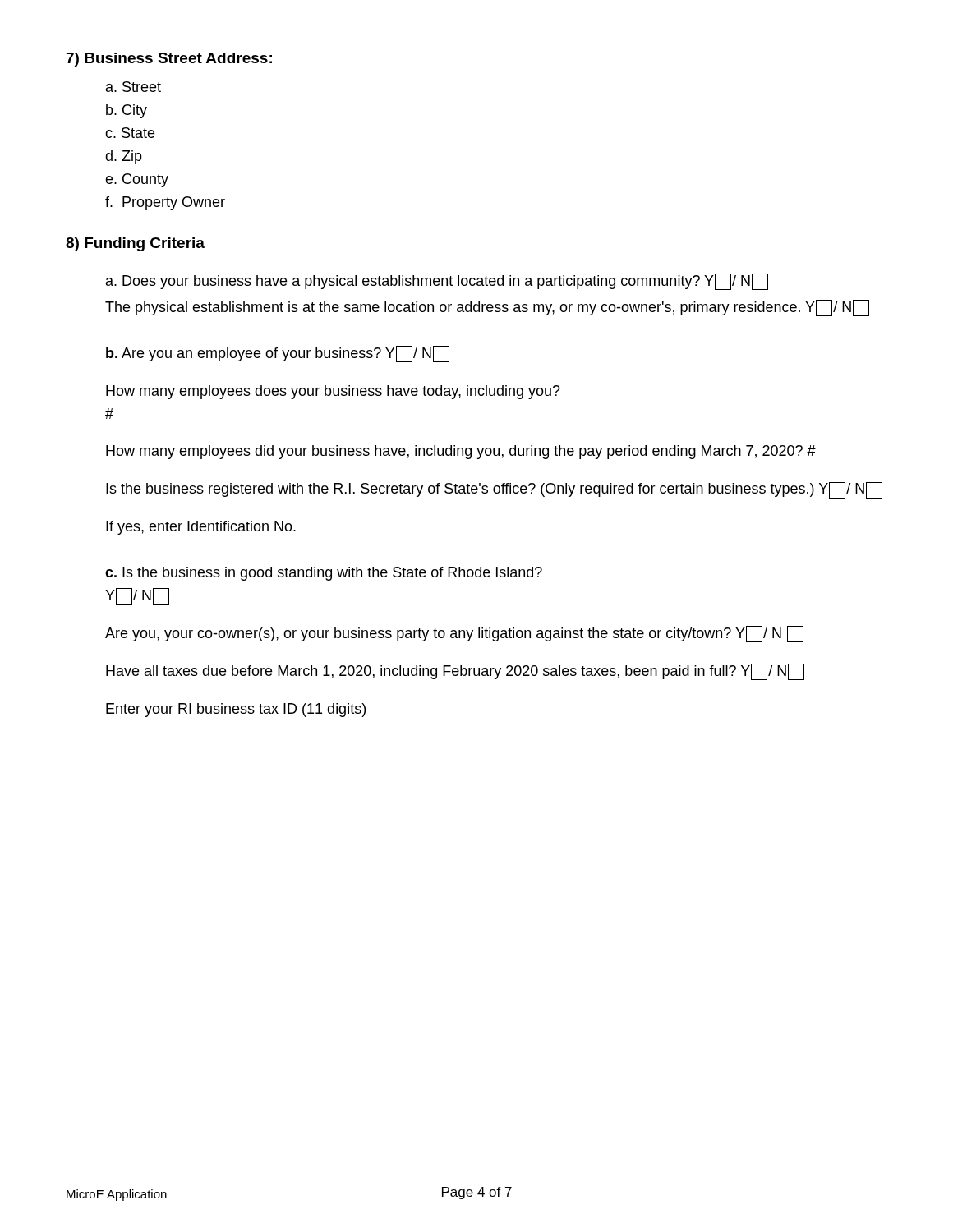
Task: Select the section header that reads "7) Business Street"
Action: [170, 58]
